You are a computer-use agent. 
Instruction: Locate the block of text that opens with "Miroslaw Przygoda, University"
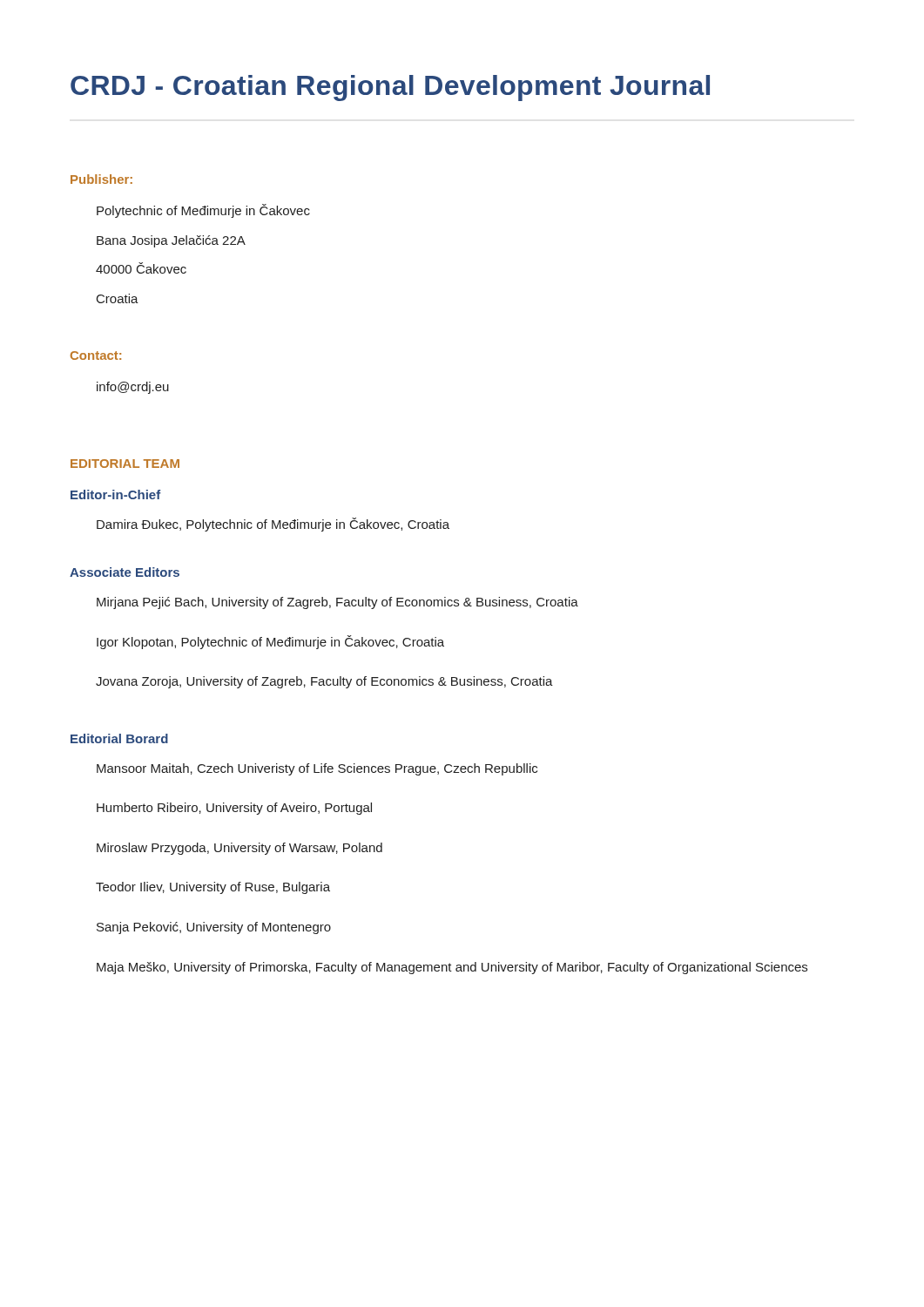[x=239, y=847]
